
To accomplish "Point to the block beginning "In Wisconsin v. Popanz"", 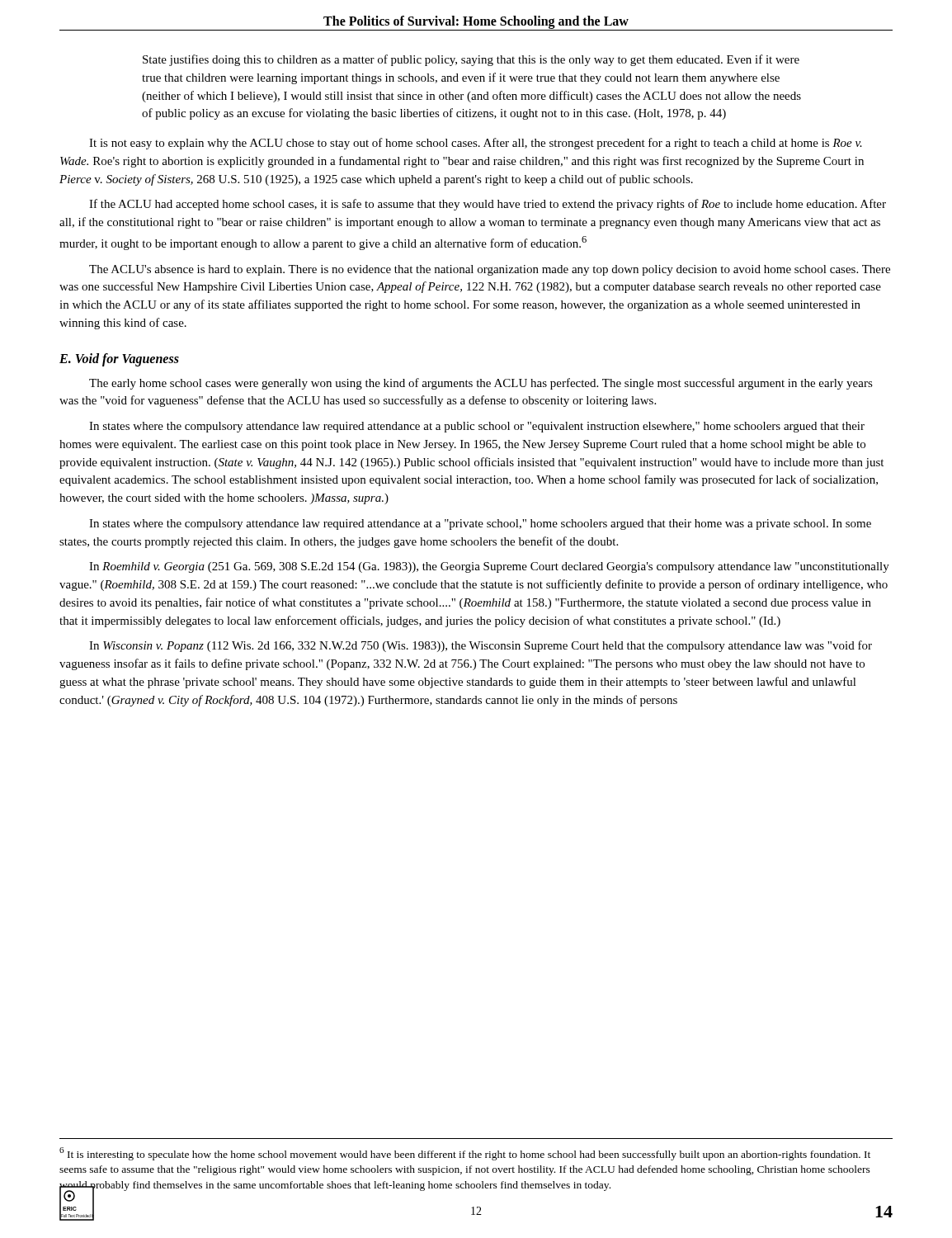I will (466, 673).
